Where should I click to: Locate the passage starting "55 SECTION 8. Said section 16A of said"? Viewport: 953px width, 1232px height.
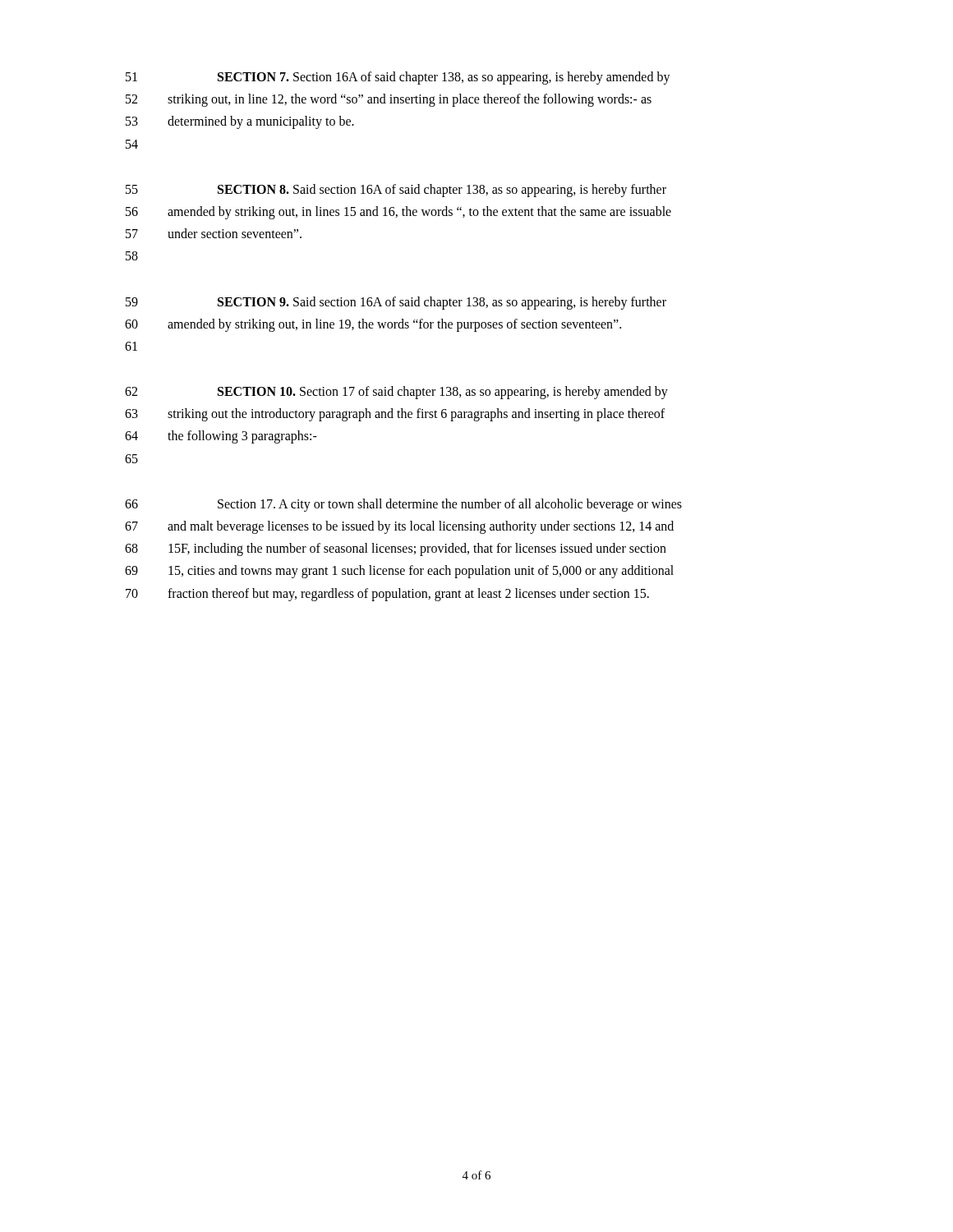click(460, 189)
